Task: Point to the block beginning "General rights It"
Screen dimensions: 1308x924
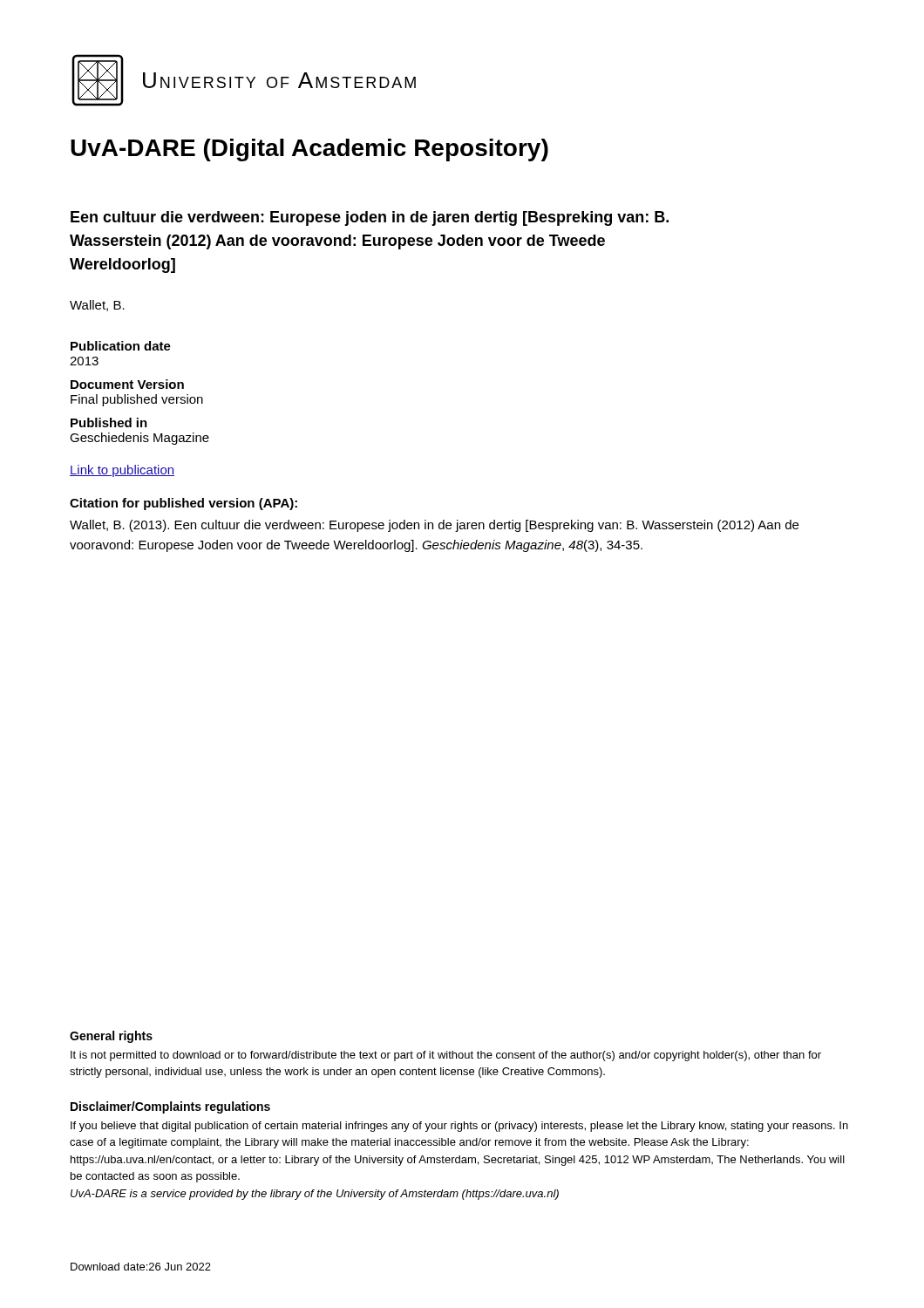Action: tap(462, 1054)
